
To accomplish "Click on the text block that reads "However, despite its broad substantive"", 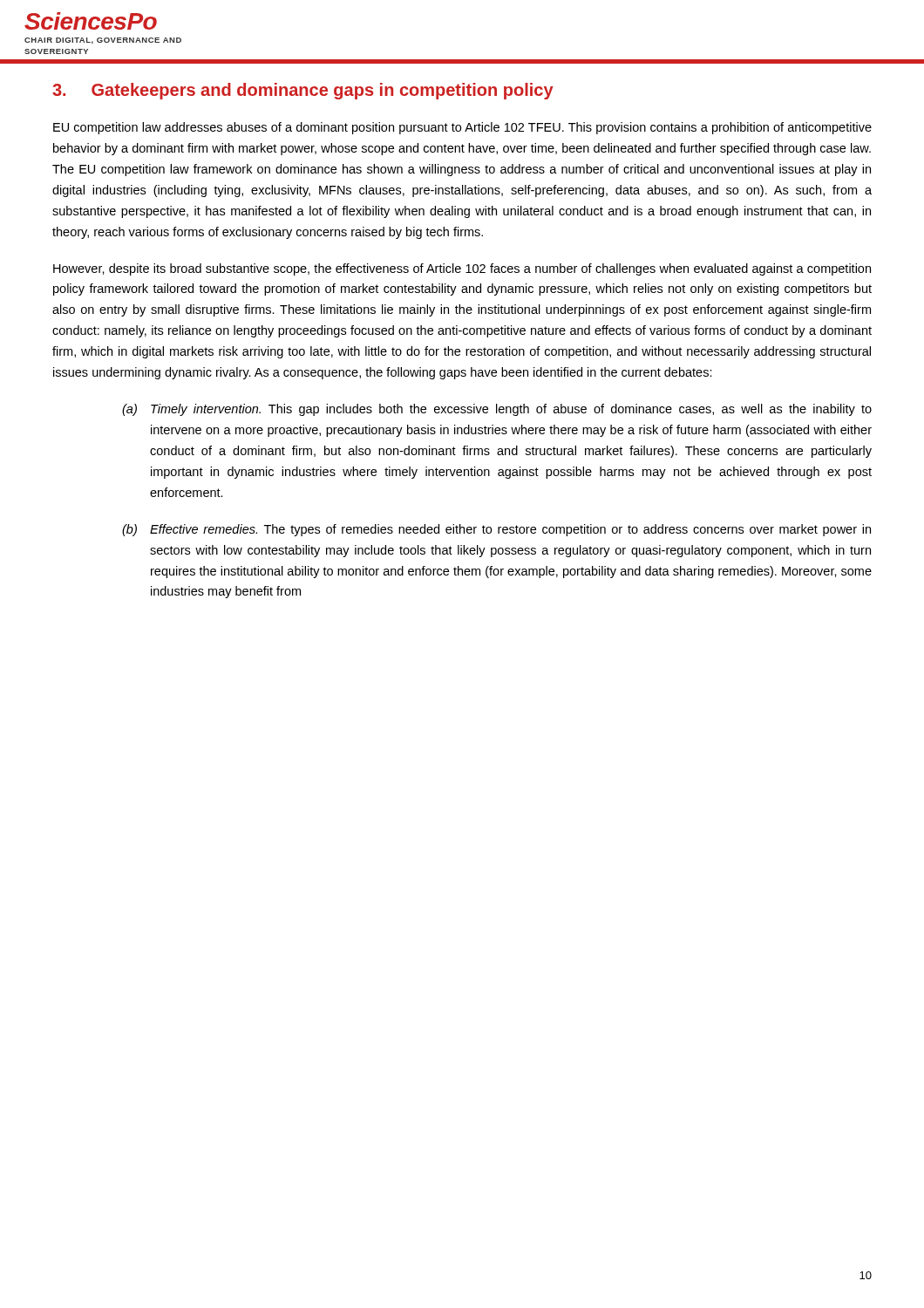I will [x=462, y=321].
